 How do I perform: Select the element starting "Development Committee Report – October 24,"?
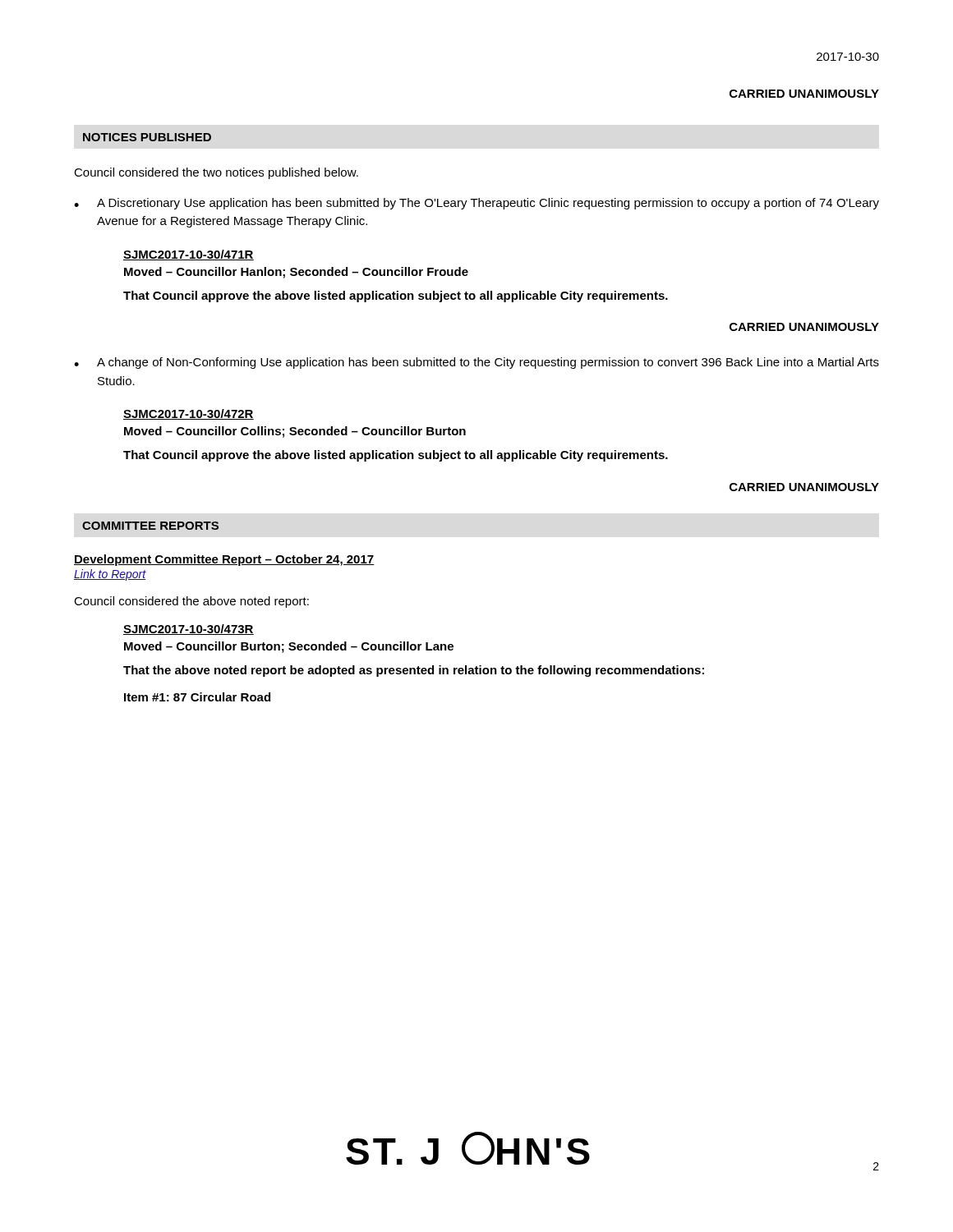pos(224,559)
